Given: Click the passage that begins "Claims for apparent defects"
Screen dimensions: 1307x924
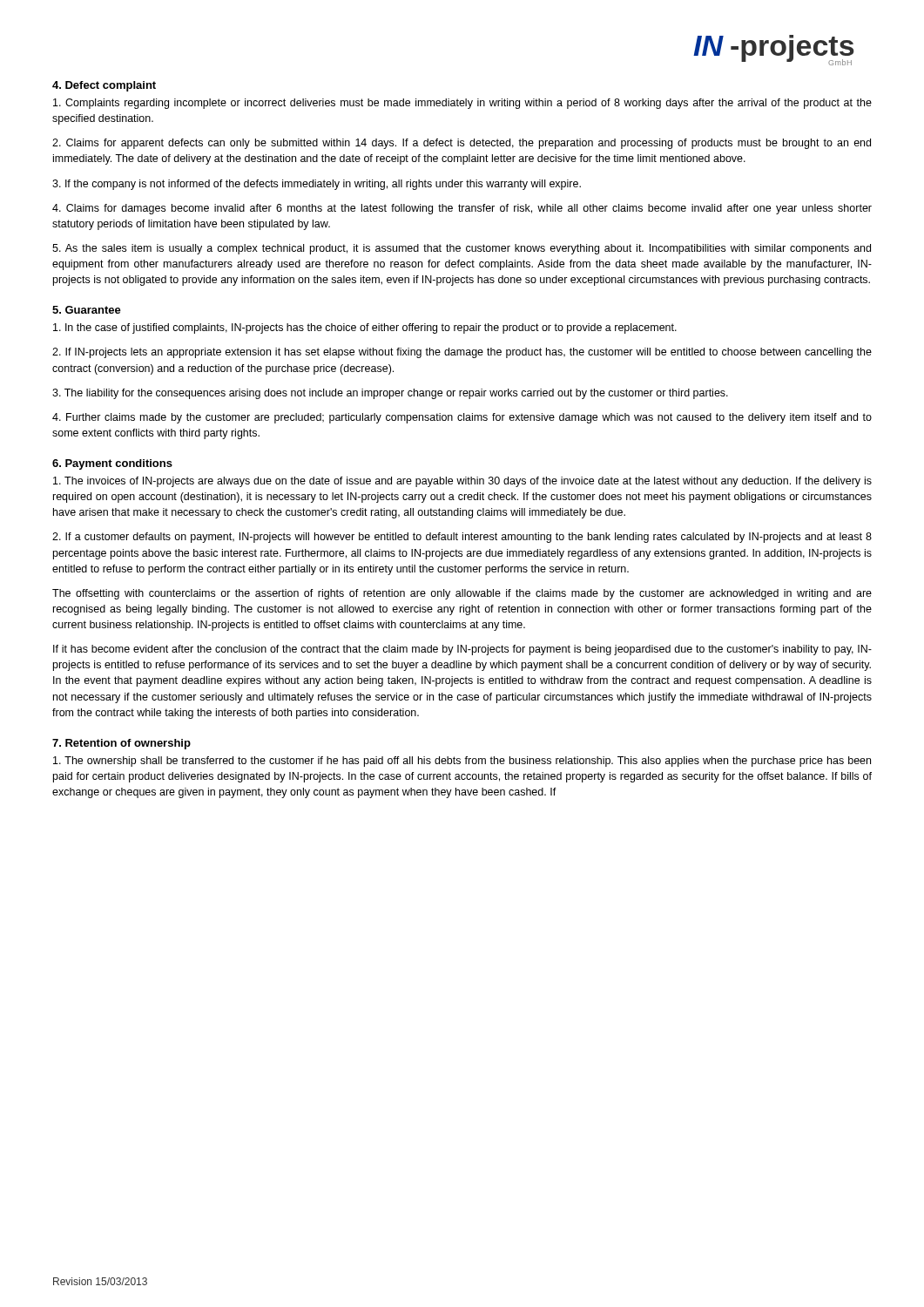Looking at the screenshot, I should click(462, 151).
